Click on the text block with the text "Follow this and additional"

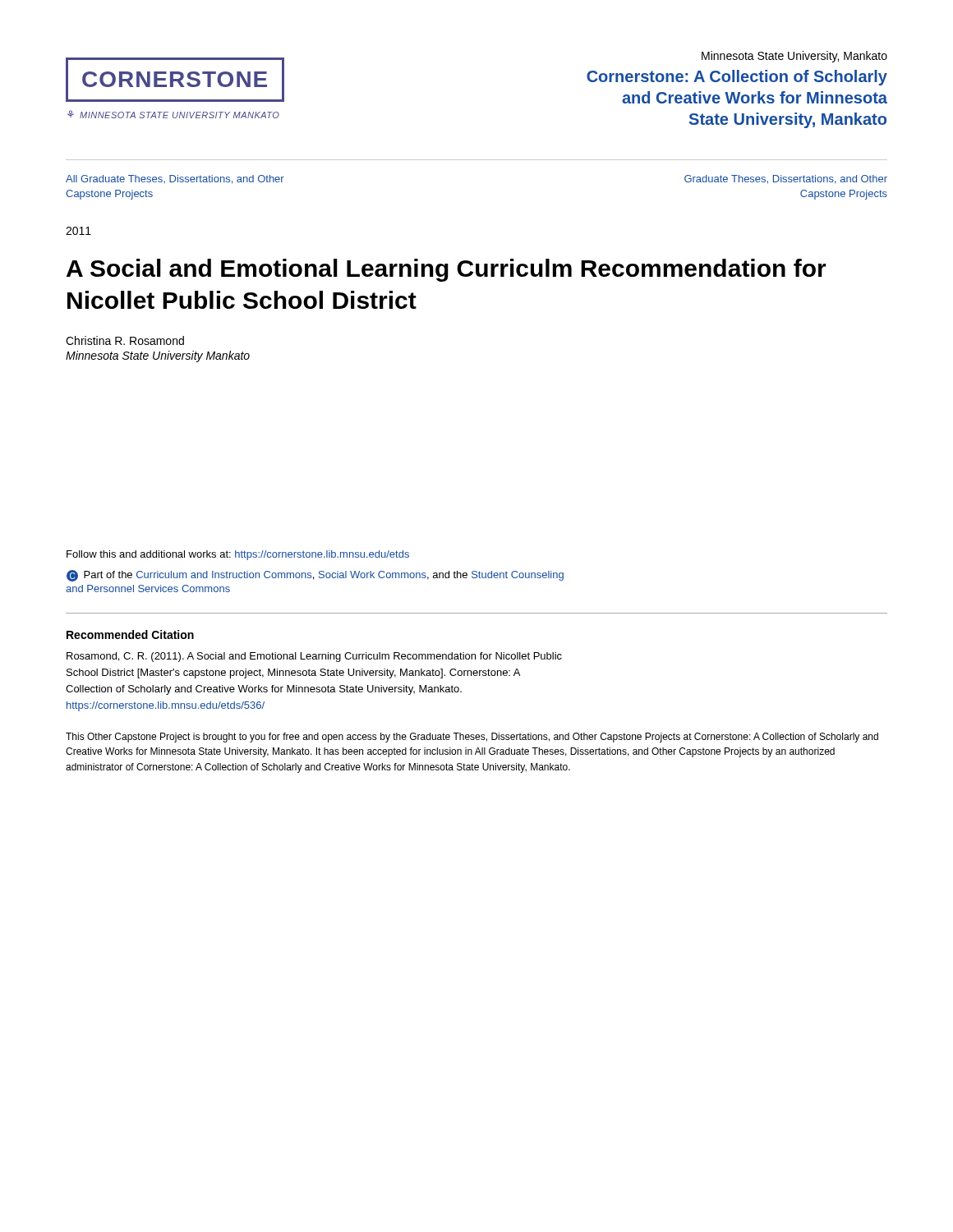(x=238, y=554)
